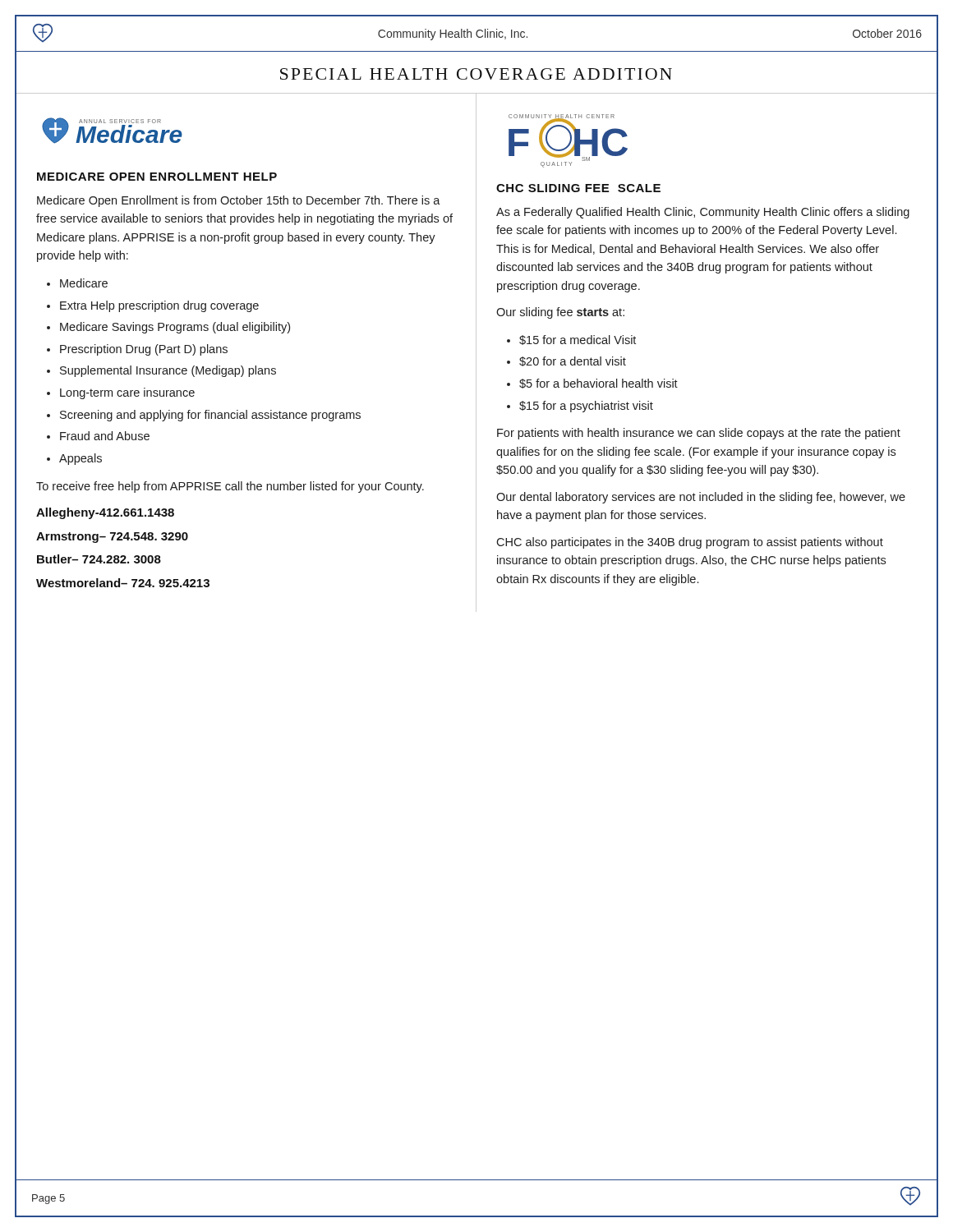953x1232 pixels.
Task: Locate the list item with the text "Screening and applying for financial"
Action: [210, 415]
